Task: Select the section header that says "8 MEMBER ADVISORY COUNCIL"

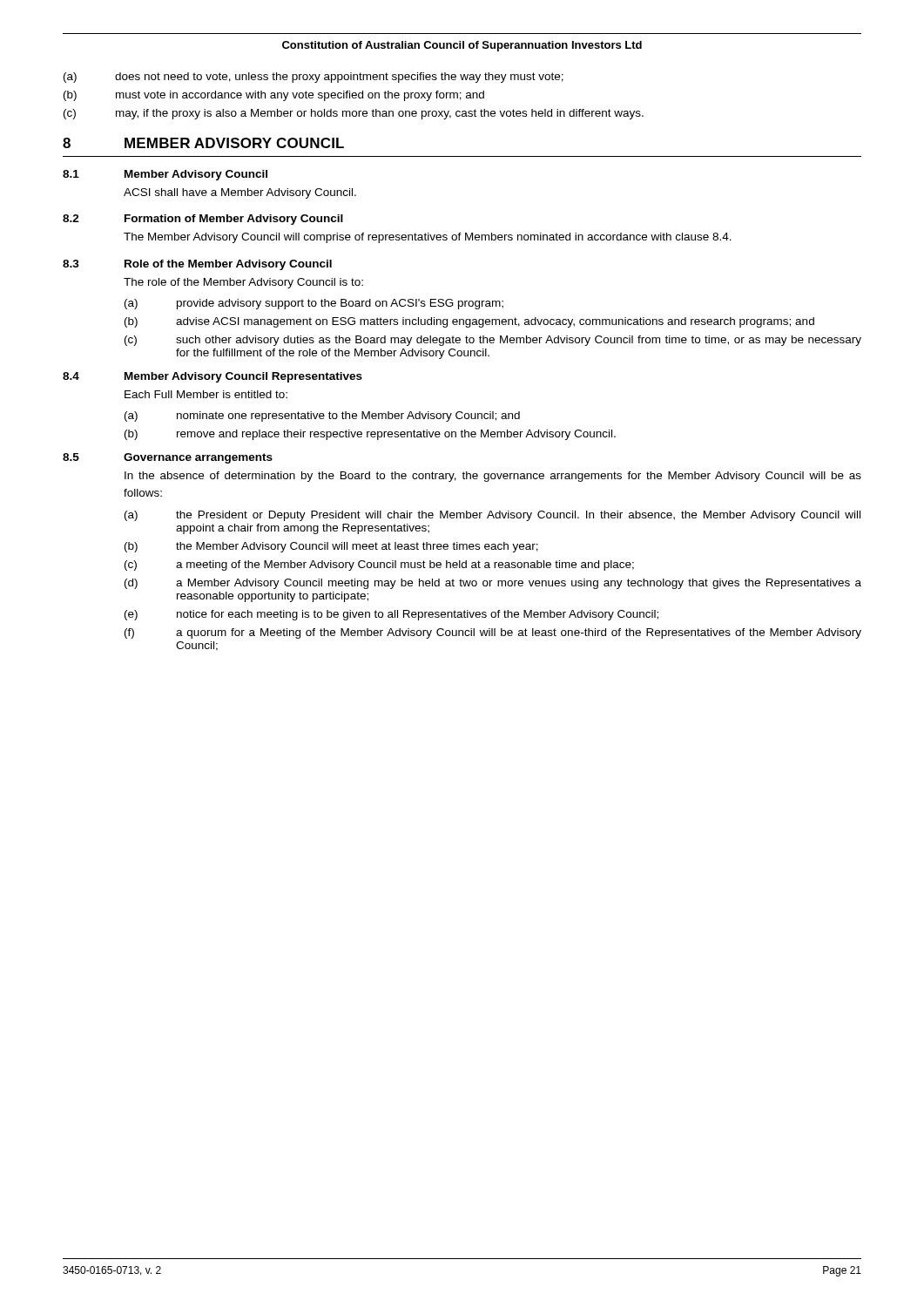Action: click(204, 144)
